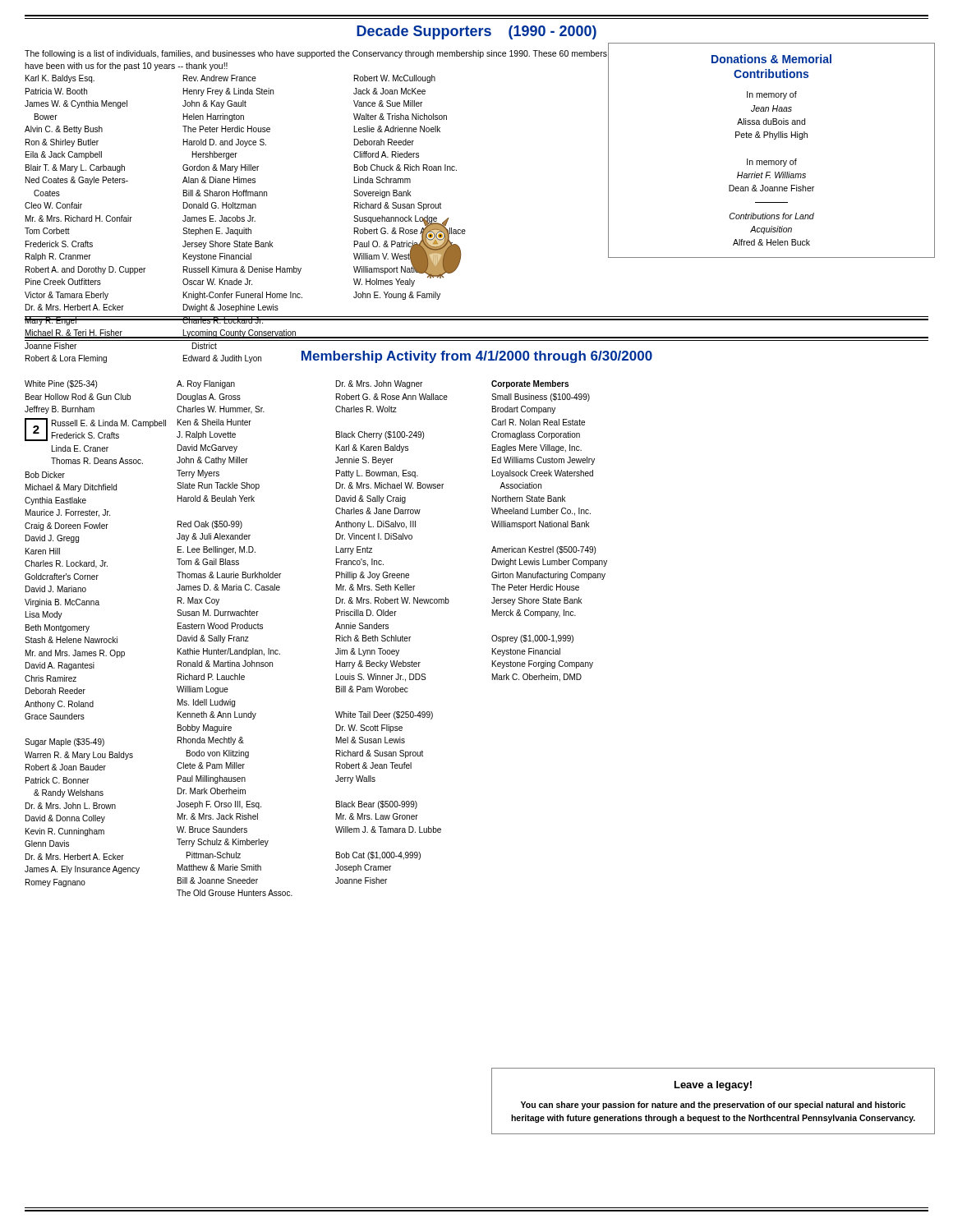Screen dimensions: 1232x953
Task: Find the illustration
Action: click(435, 246)
